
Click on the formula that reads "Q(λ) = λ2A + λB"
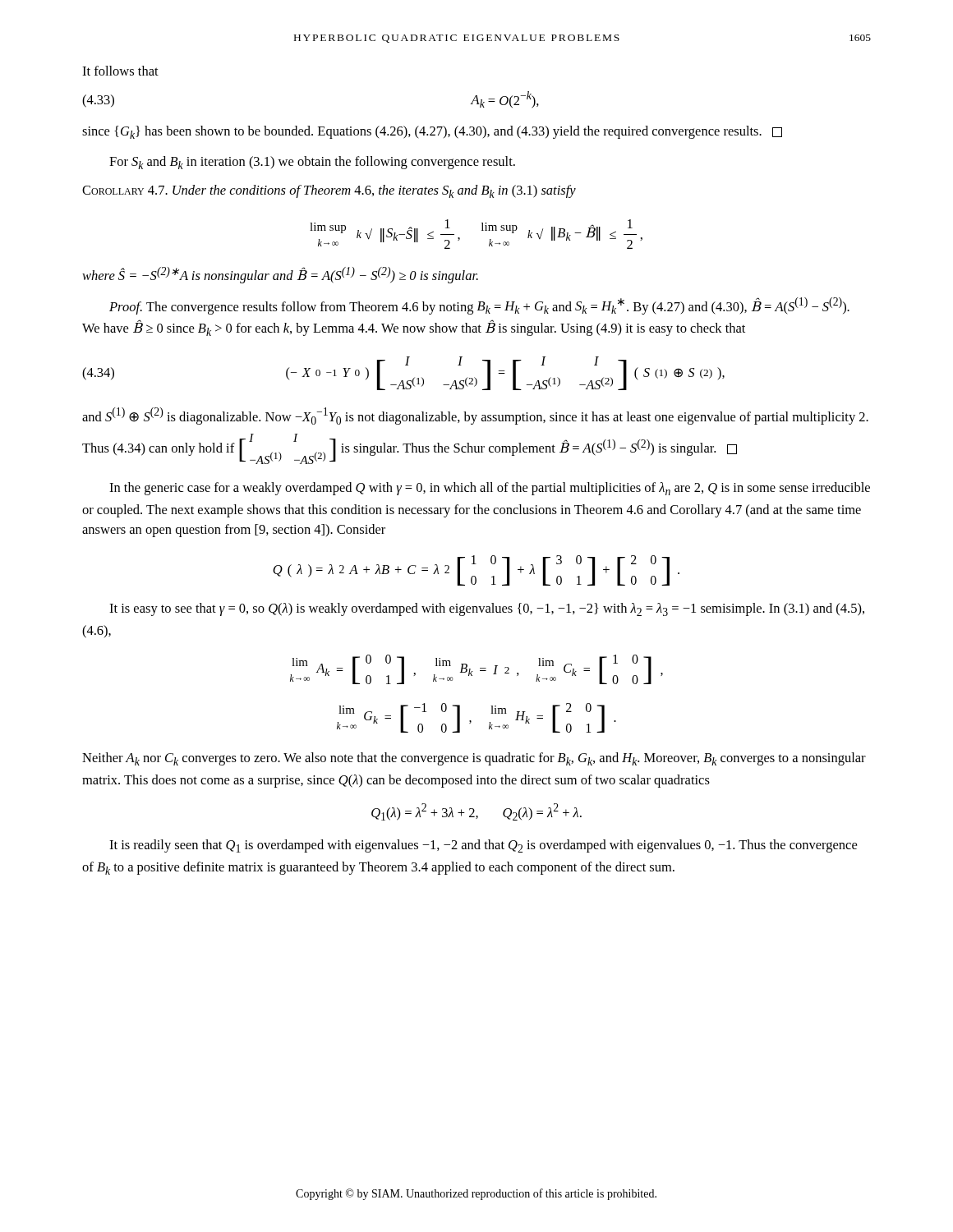pyautogui.click(x=476, y=570)
